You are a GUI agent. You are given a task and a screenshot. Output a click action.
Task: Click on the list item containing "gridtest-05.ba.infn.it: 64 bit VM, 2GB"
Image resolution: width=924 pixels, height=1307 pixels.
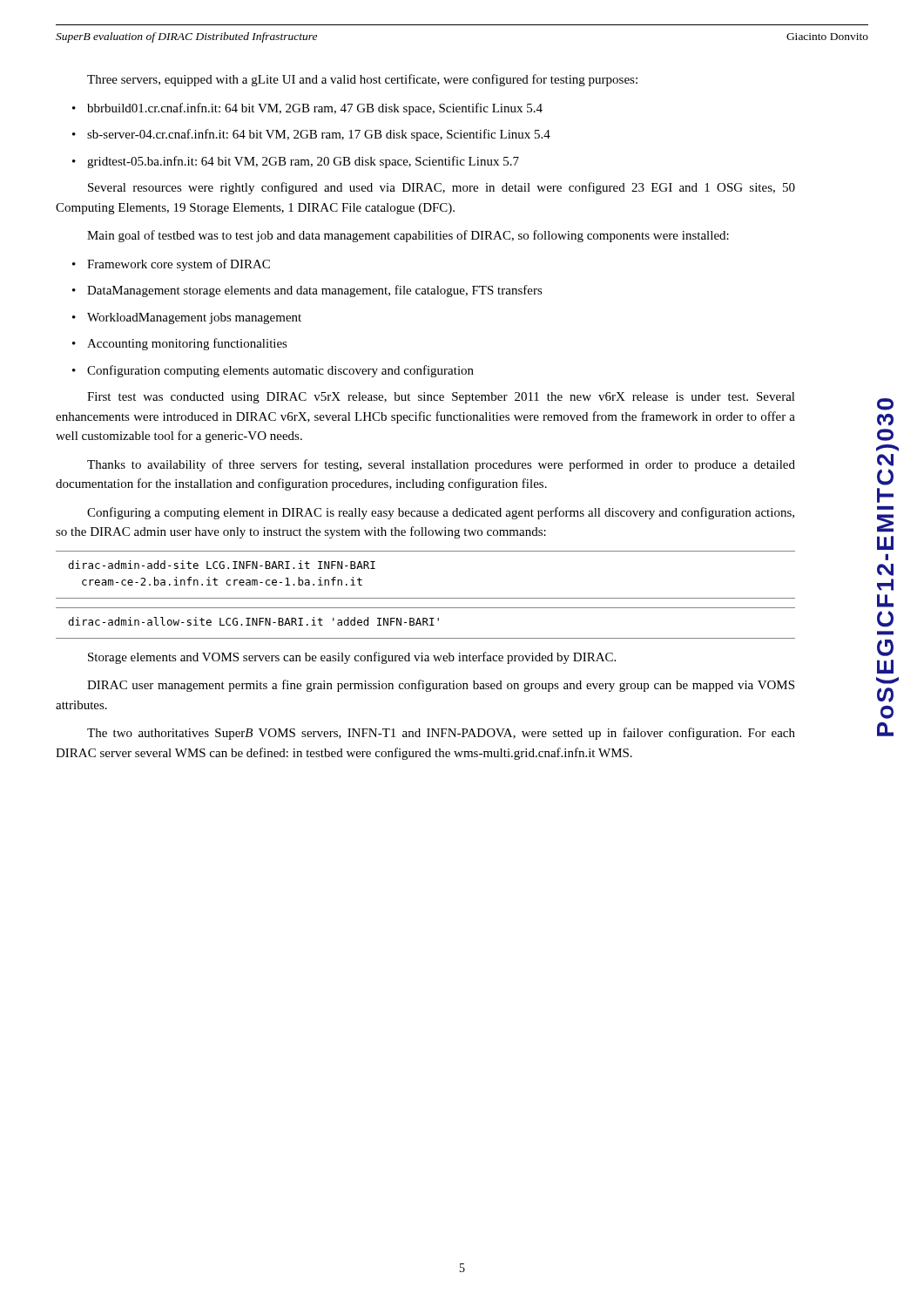(303, 161)
